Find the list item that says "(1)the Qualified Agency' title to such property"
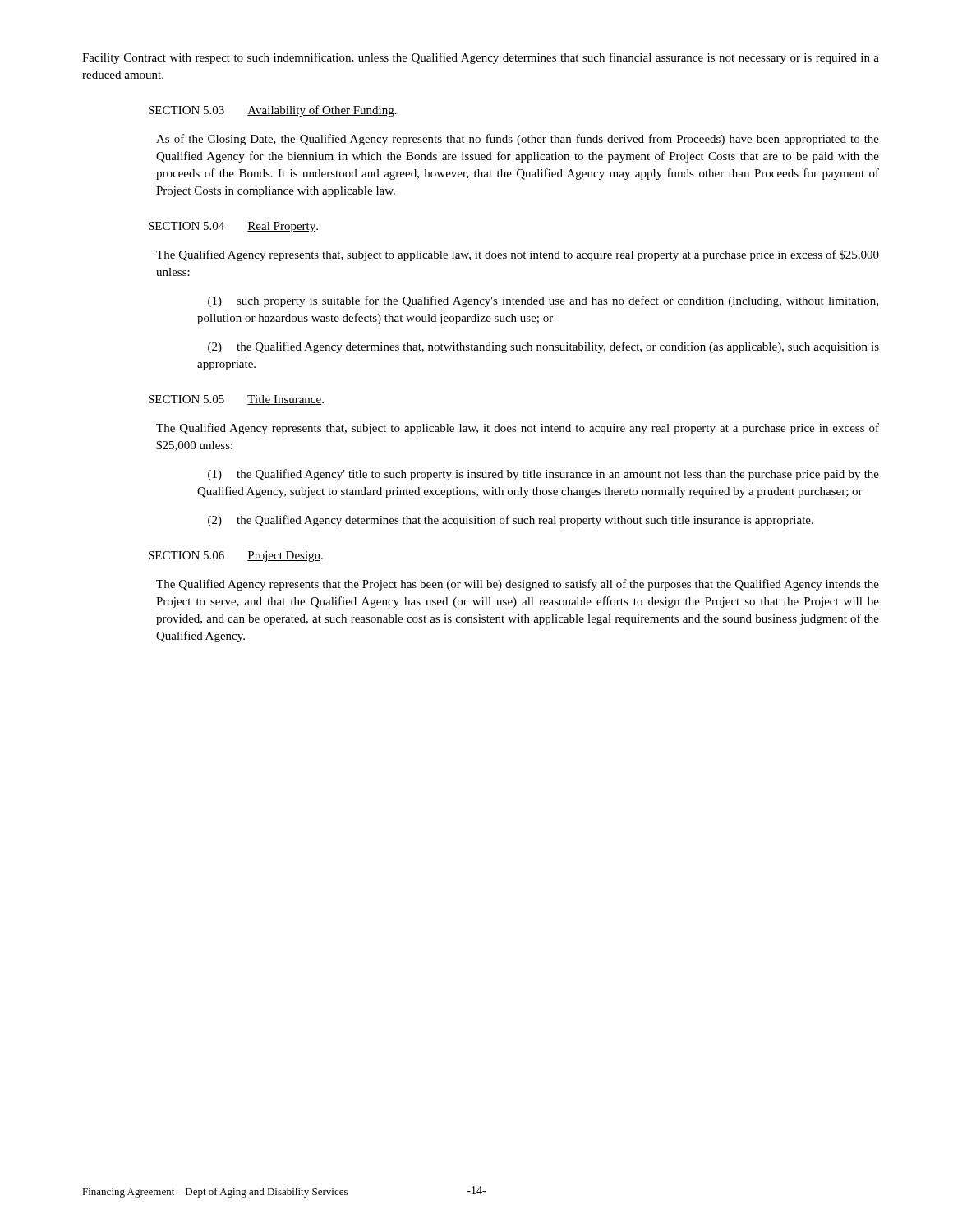The height and width of the screenshot is (1232, 953). pyautogui.click(x=538, y=482)
